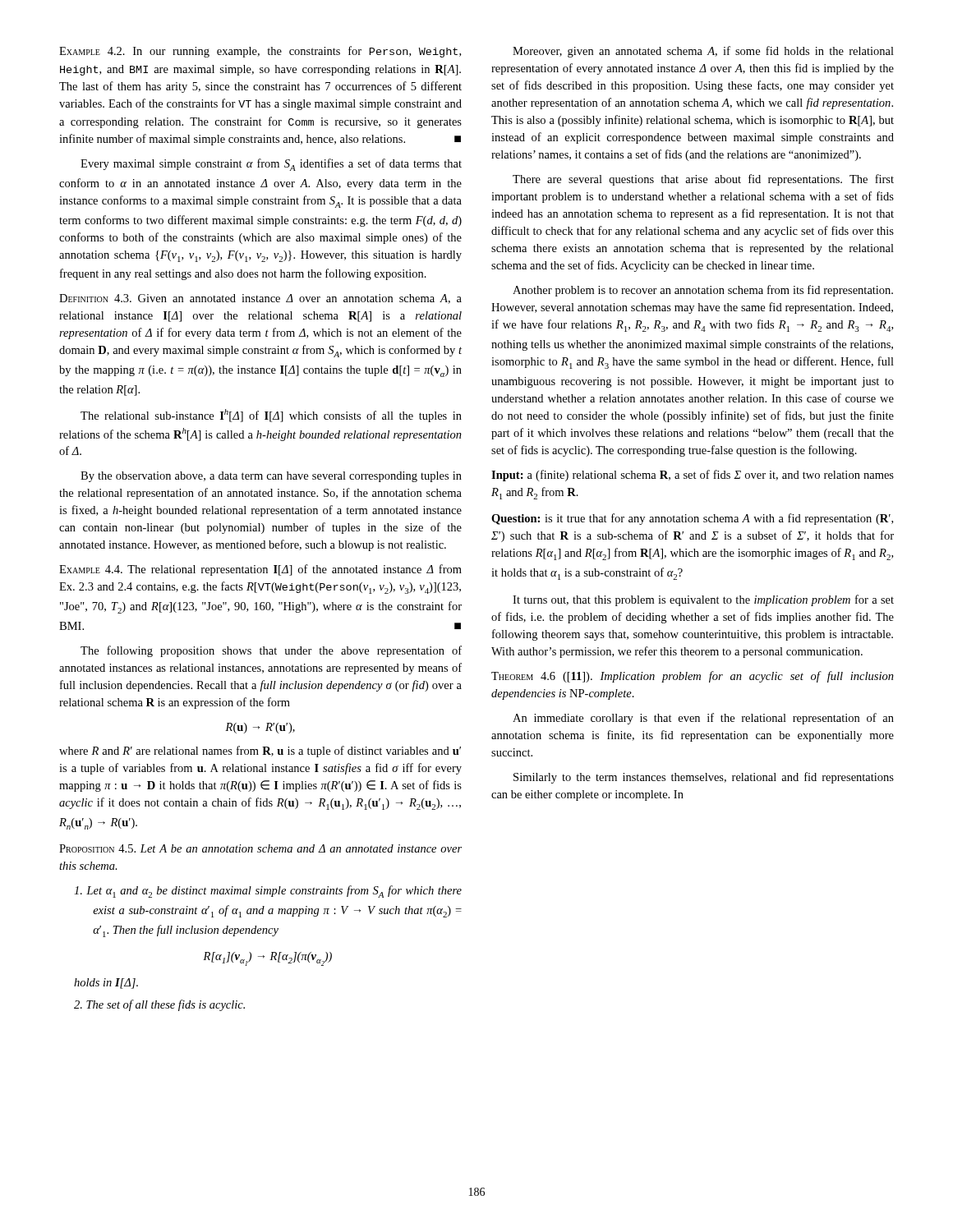Locate the block of text that opens with "Proposition 4.5. Let"
This screenshot has height=1232, width=953.
[x=260, y=858]
